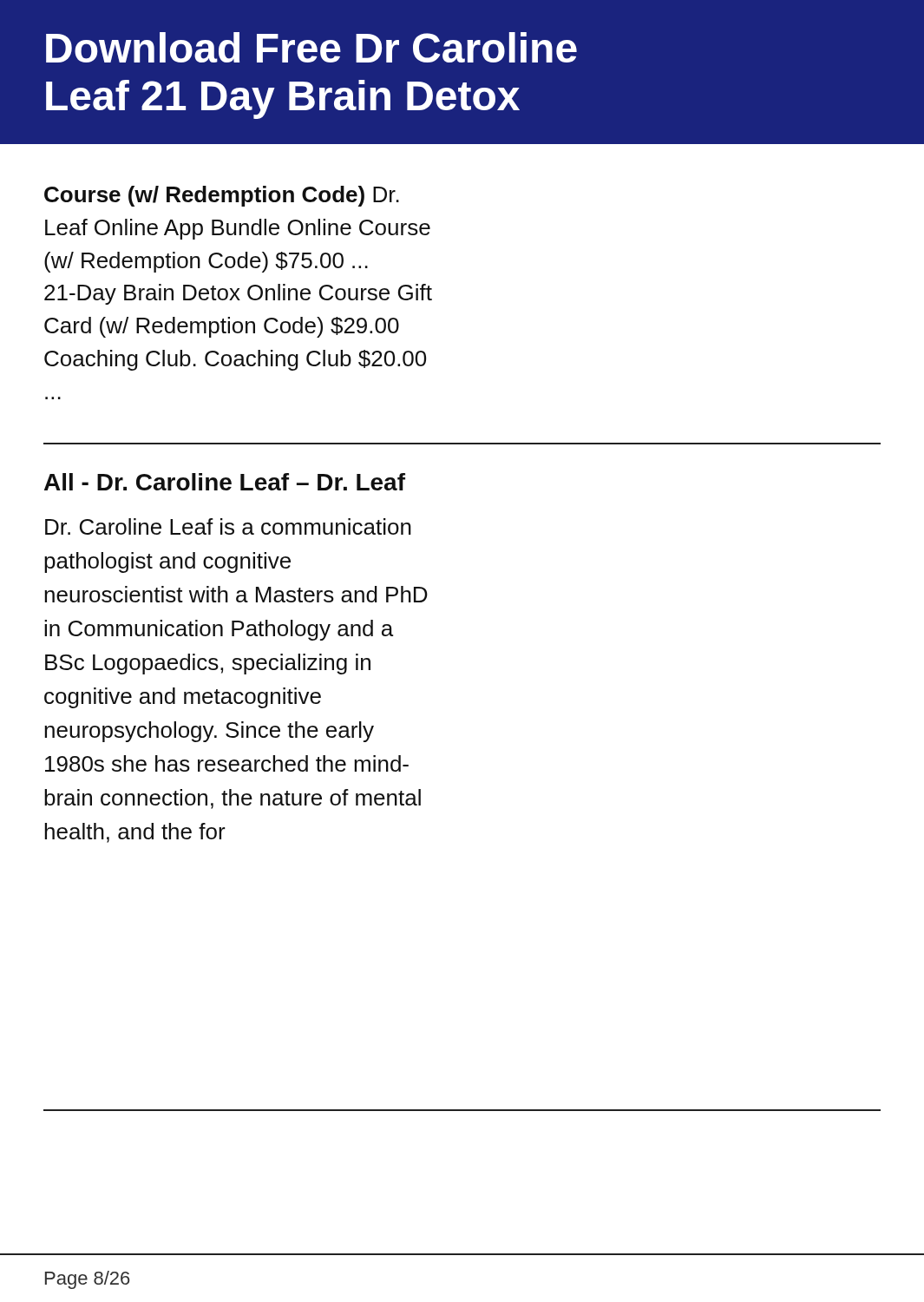Find the element starting "Dr. Caroline Leaf is"
The image size is (924, 1302).
[x=228, y=526]
